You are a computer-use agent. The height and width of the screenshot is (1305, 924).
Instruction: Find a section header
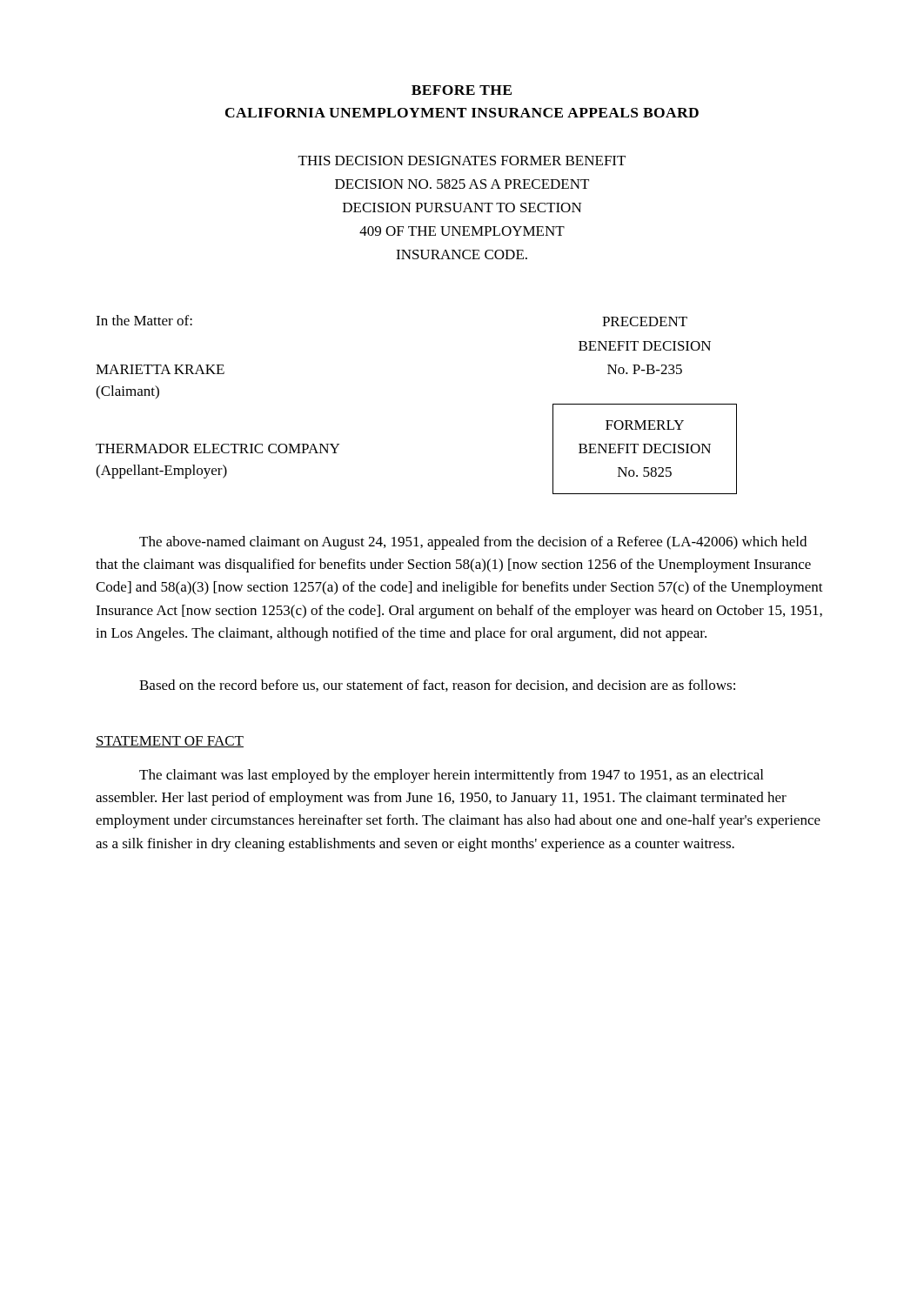(170, 741)
